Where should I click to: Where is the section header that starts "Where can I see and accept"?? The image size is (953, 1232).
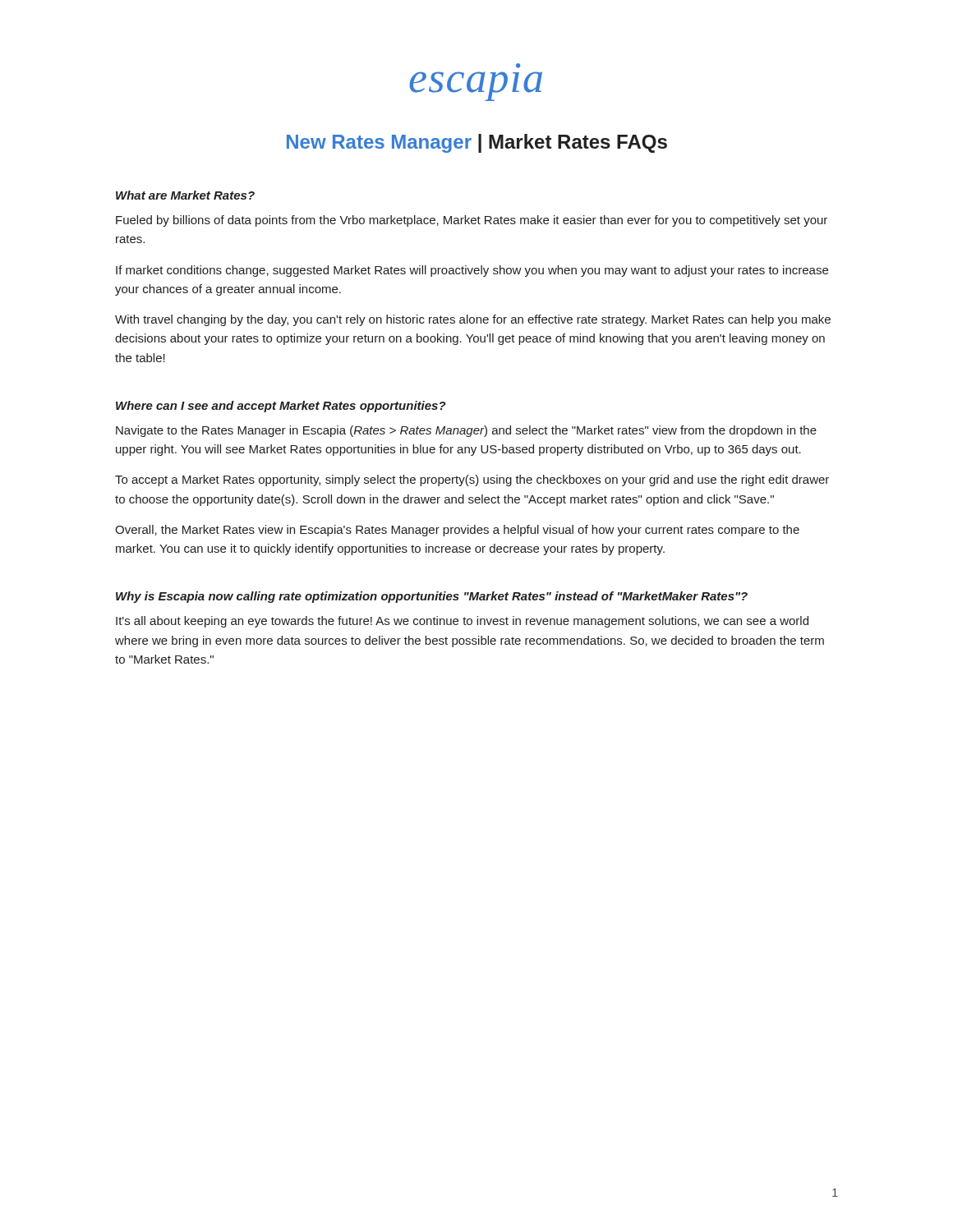point(280,405)
